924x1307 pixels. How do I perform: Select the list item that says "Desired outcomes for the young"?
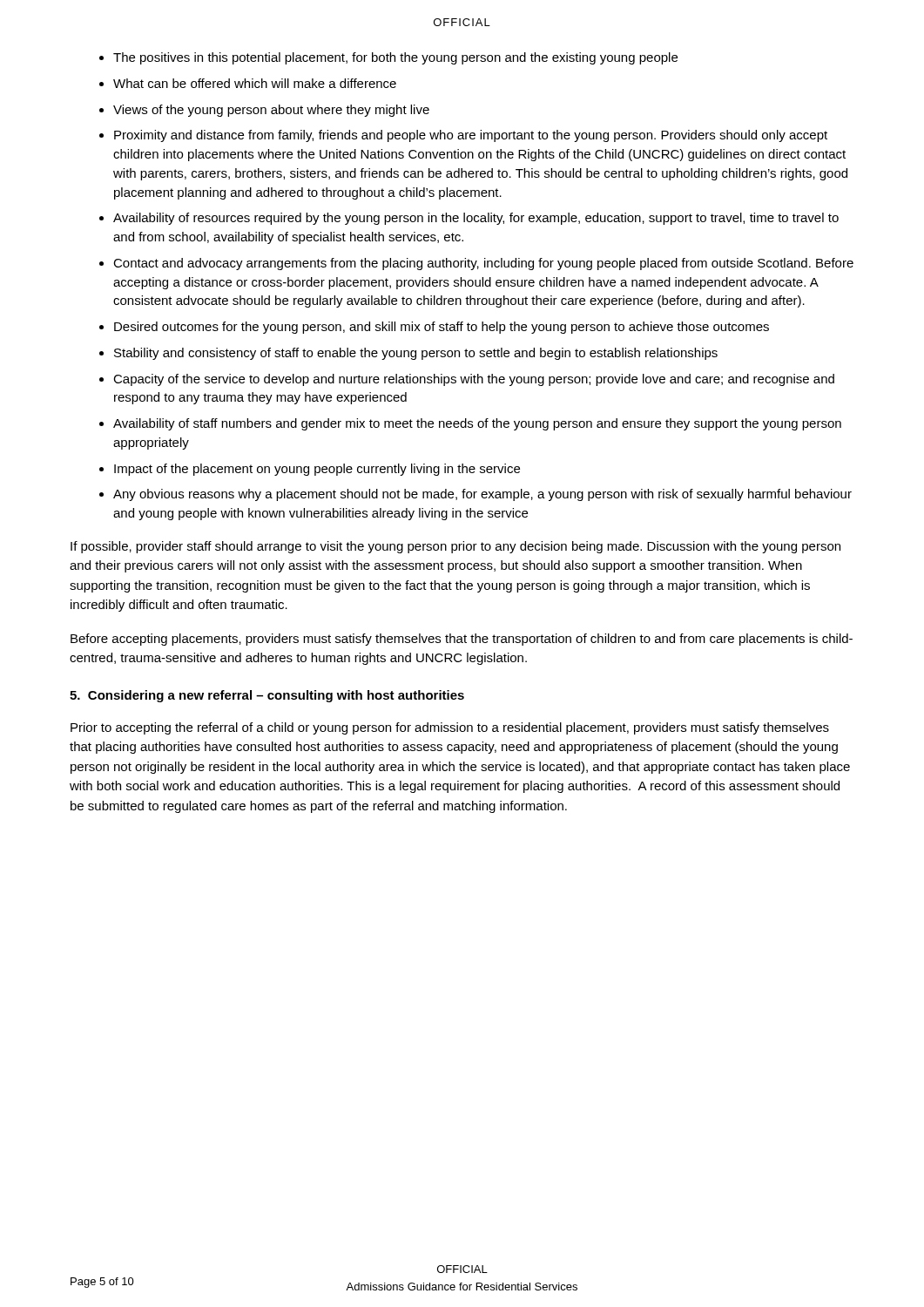tap(441, 326)
